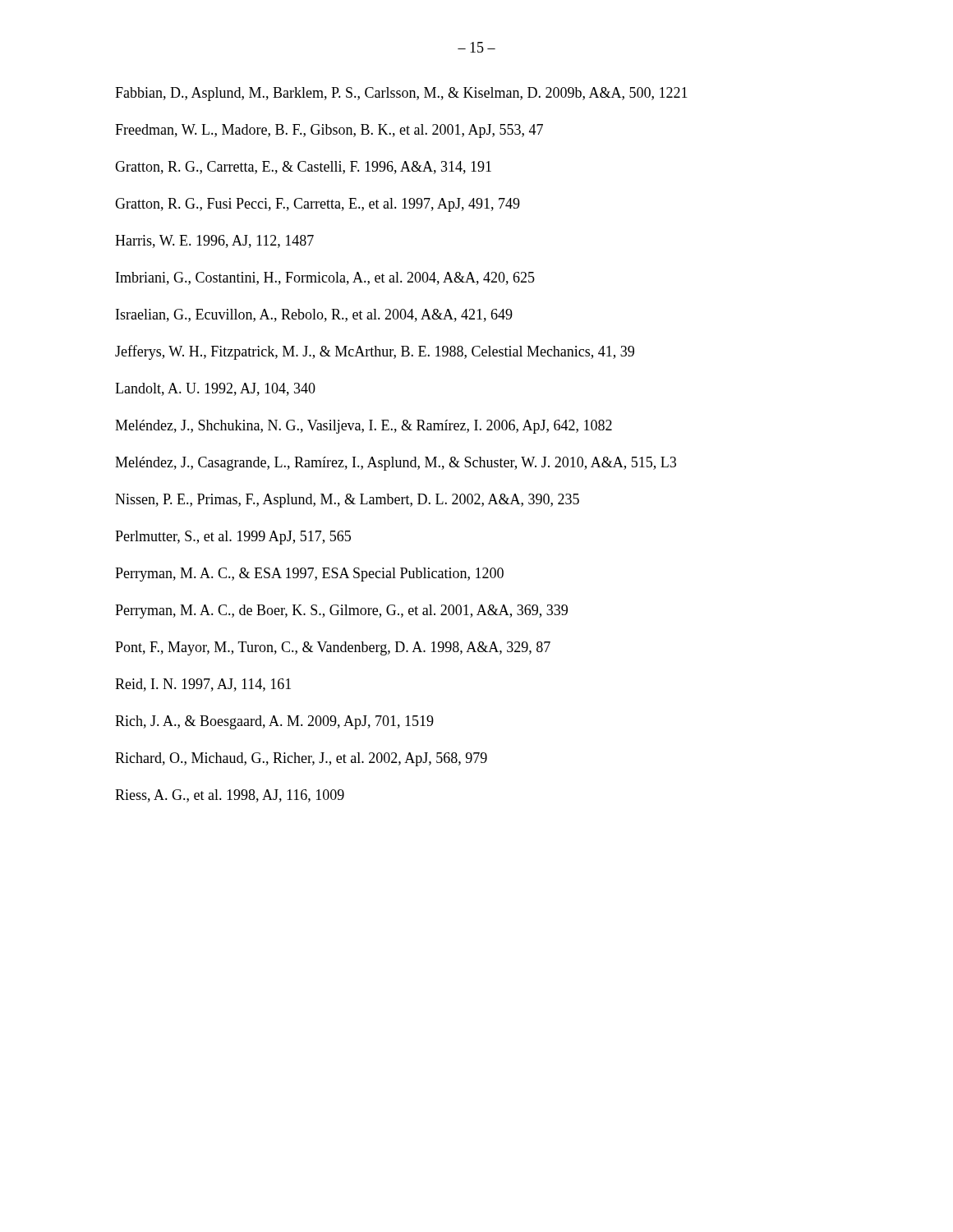953x1232 pixels.
Task: Locate the block of text that opens with "Pont, F., Mayor, M., Turon, C., & Vandenberg,"
Action: (x=333, y=647)
